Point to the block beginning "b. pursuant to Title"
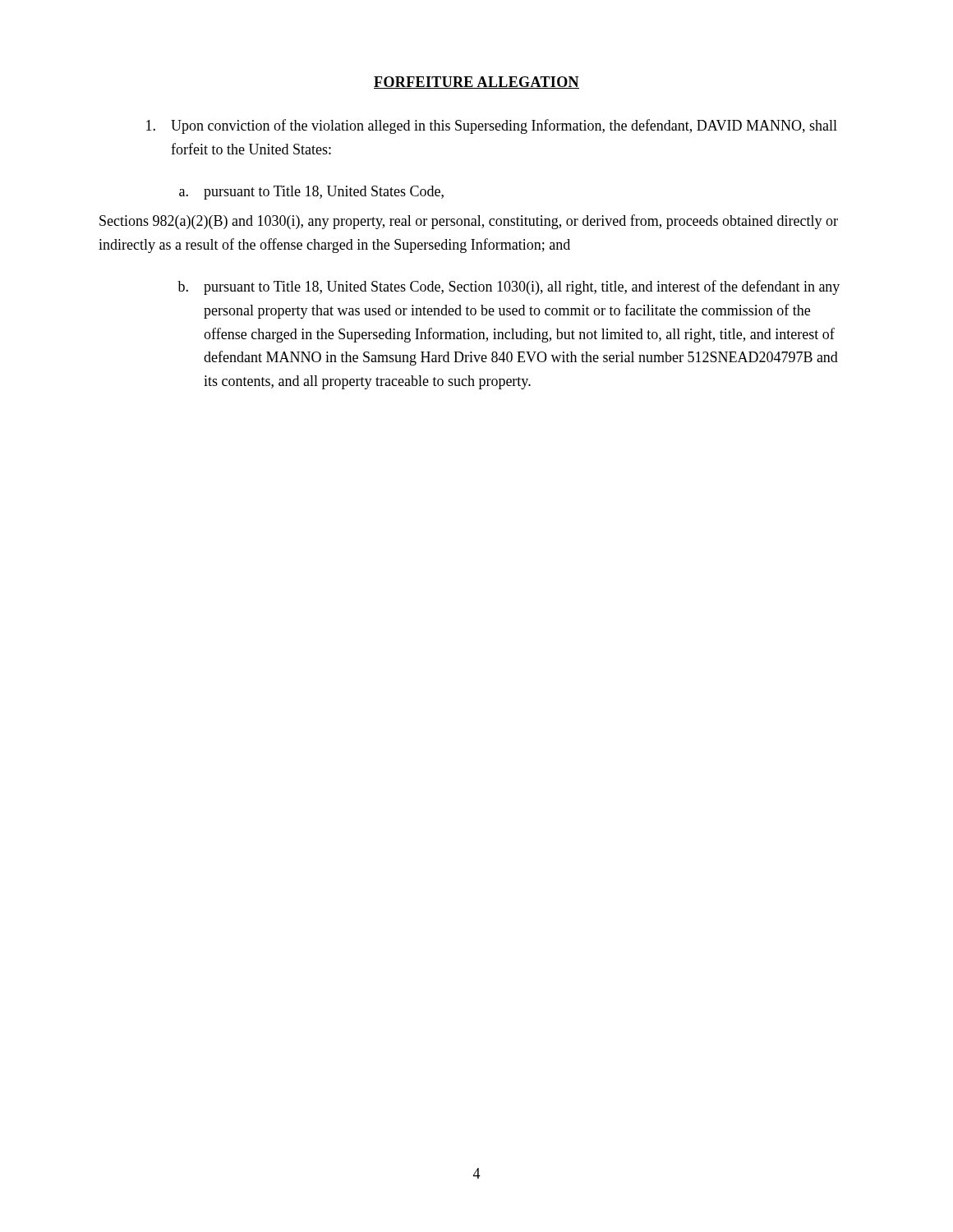 coord(476,334)
